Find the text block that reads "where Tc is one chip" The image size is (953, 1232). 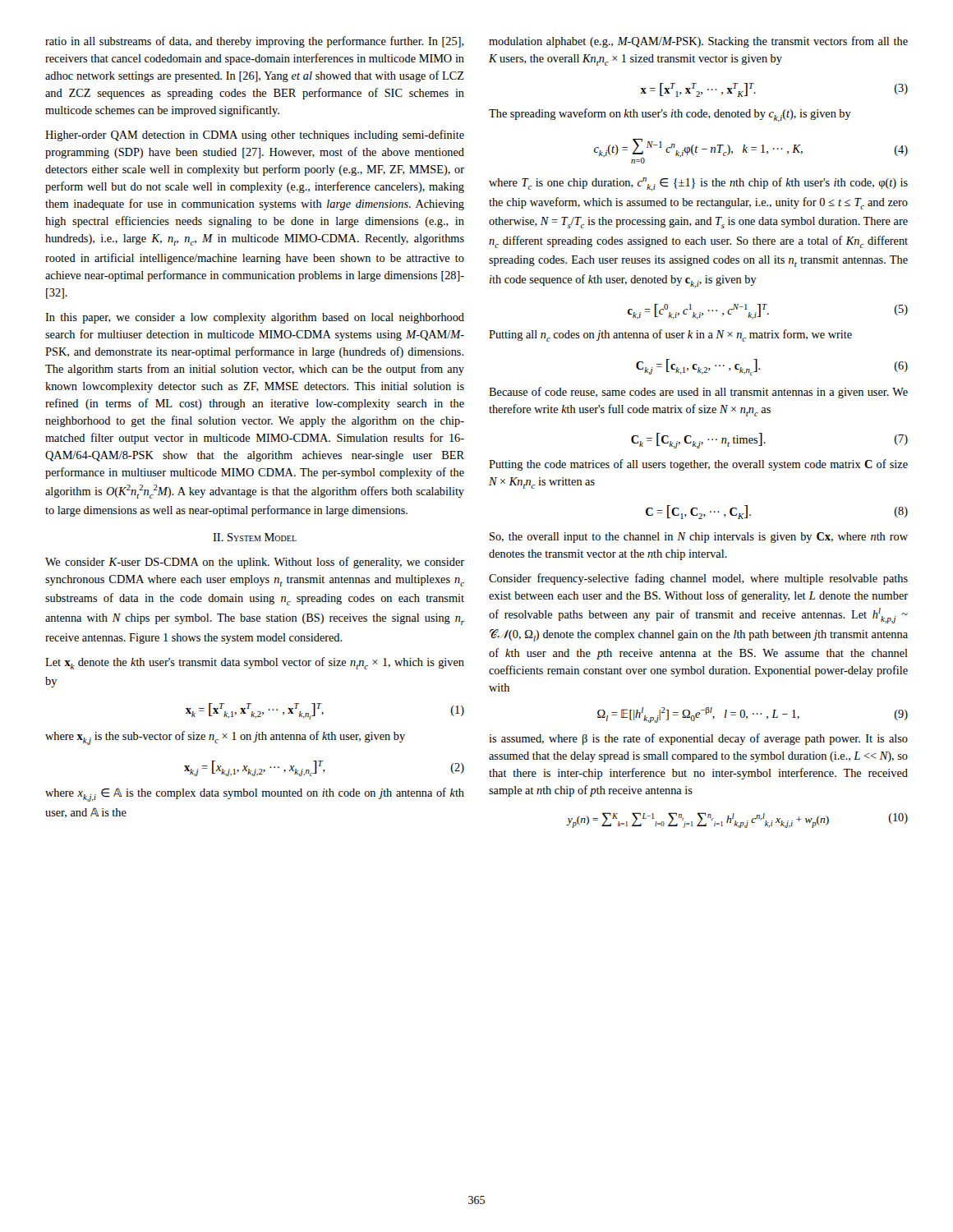pos(698,231)
